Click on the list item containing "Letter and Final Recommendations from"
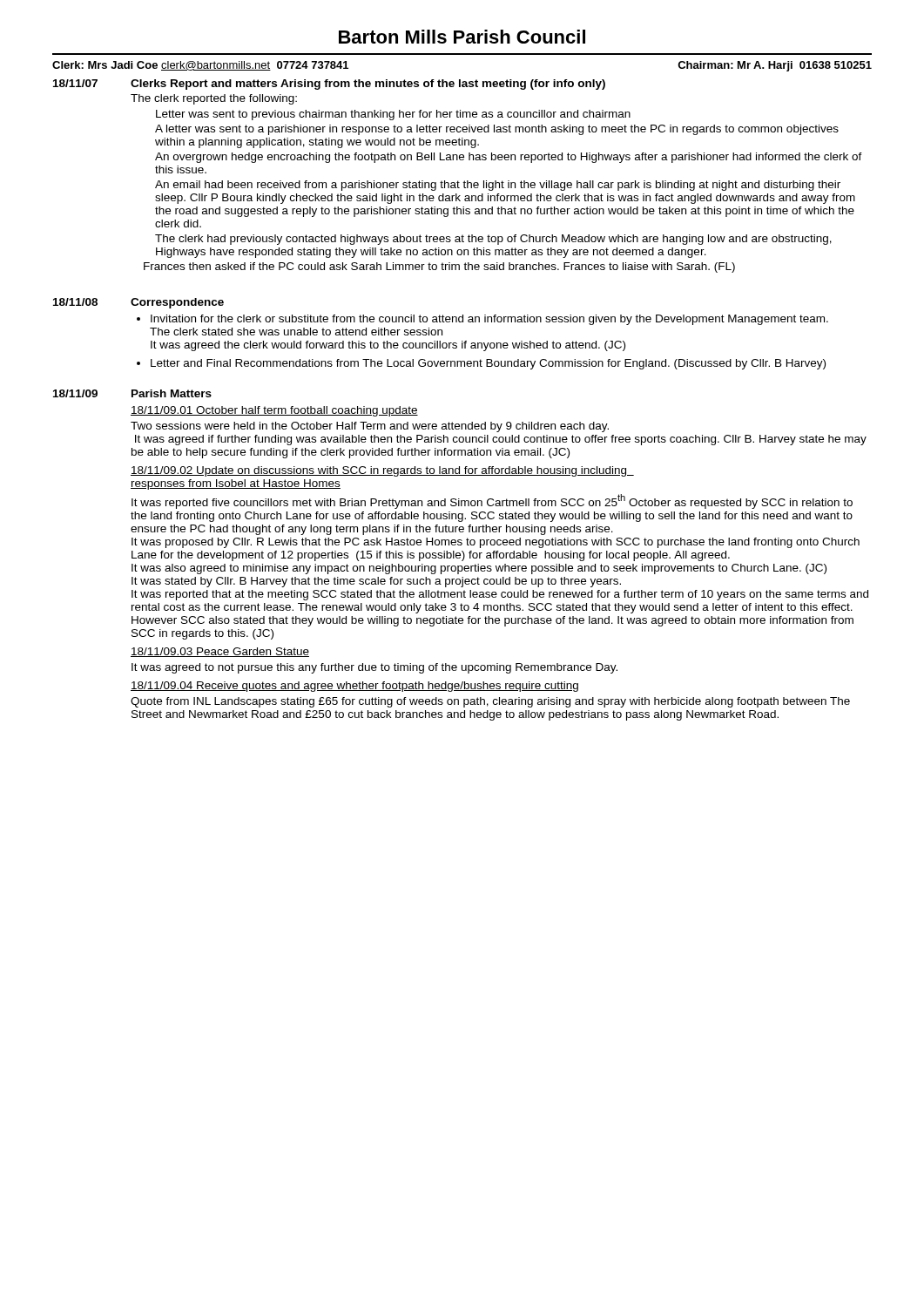The width and height of the screenshot is (924, 1307). tap(488, 363)
